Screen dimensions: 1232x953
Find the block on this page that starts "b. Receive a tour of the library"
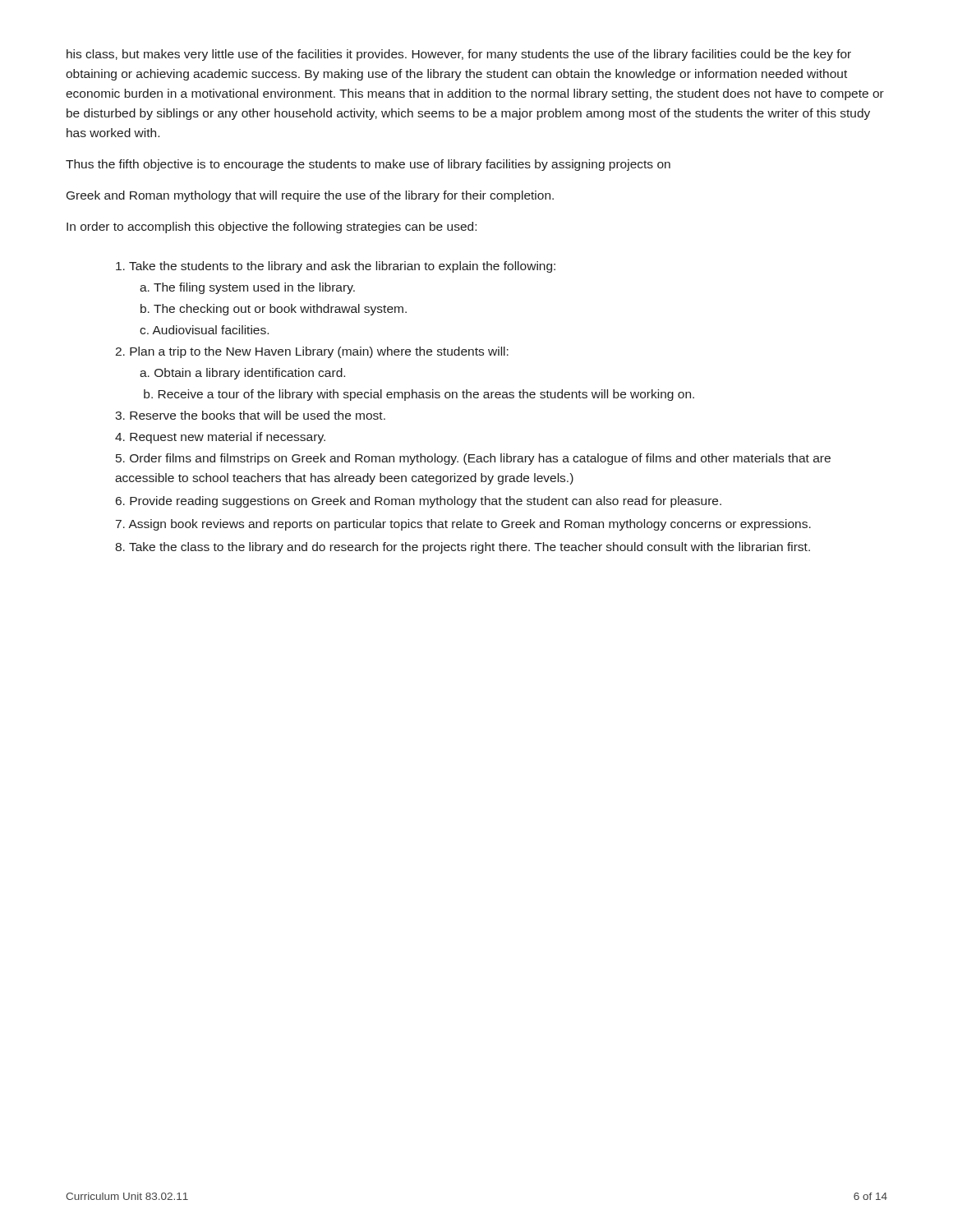tap(418, 394)
